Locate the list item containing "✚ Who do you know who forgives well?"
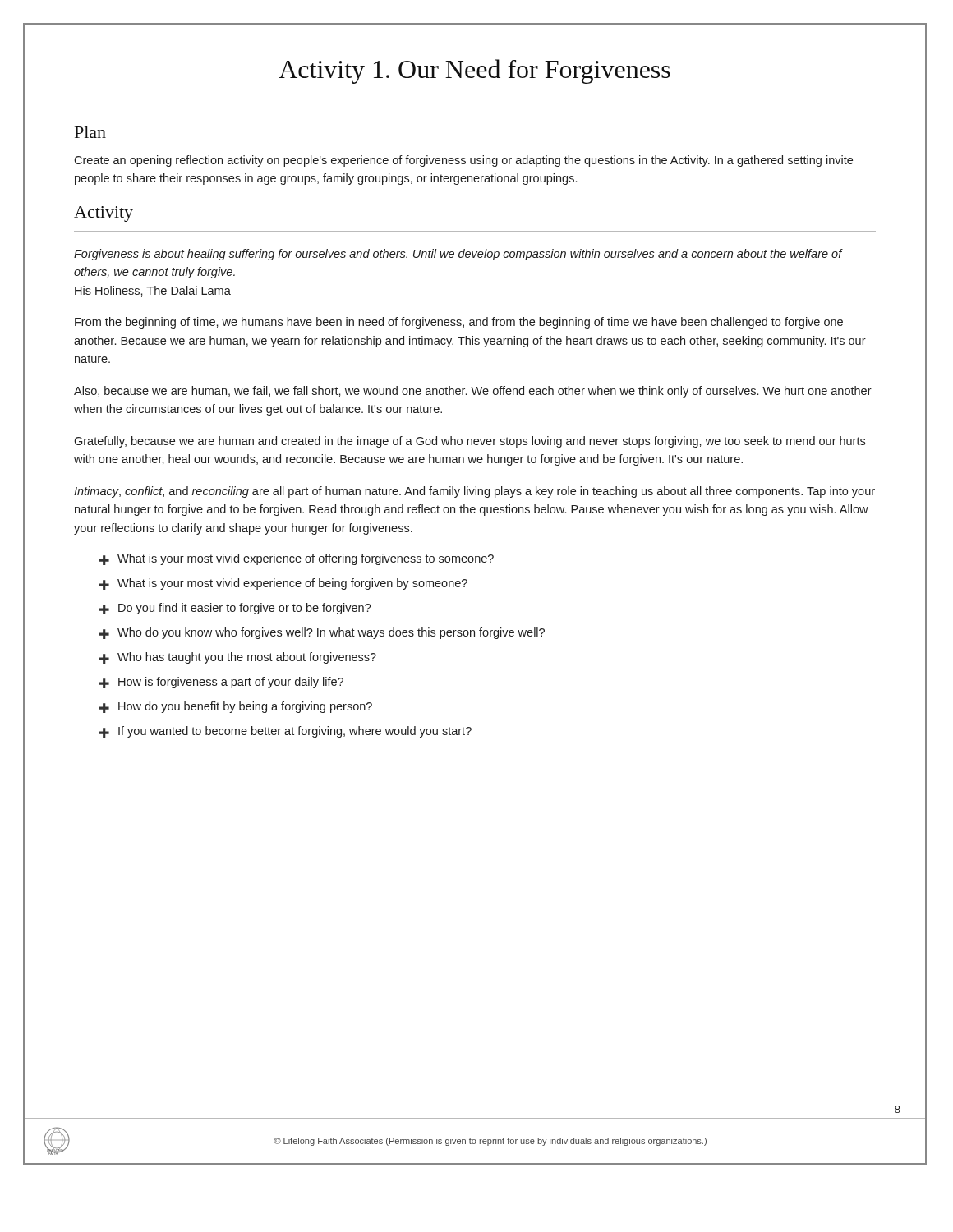 [x=322, y=635]
